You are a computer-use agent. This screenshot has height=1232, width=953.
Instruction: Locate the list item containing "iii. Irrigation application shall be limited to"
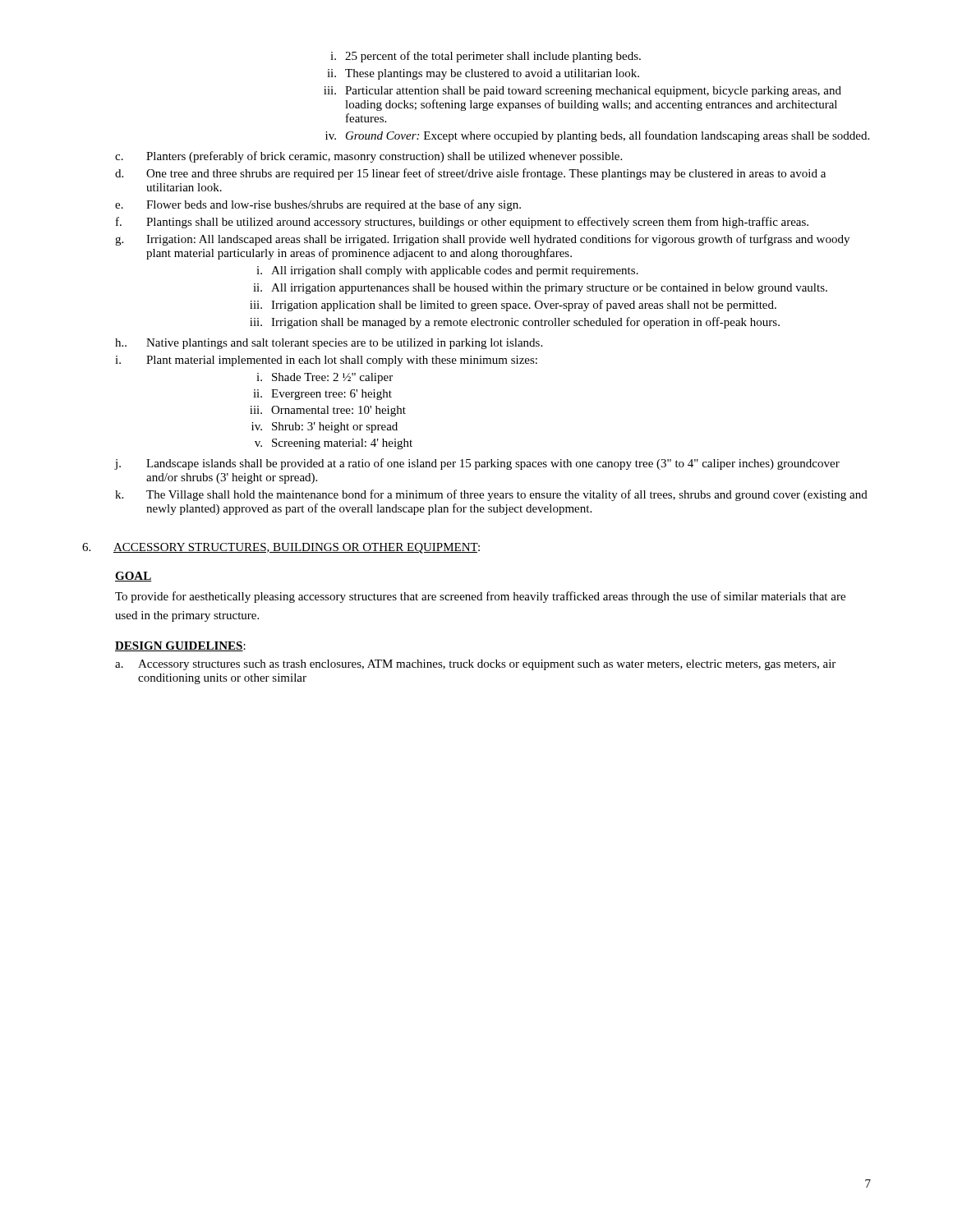point(530,305)
